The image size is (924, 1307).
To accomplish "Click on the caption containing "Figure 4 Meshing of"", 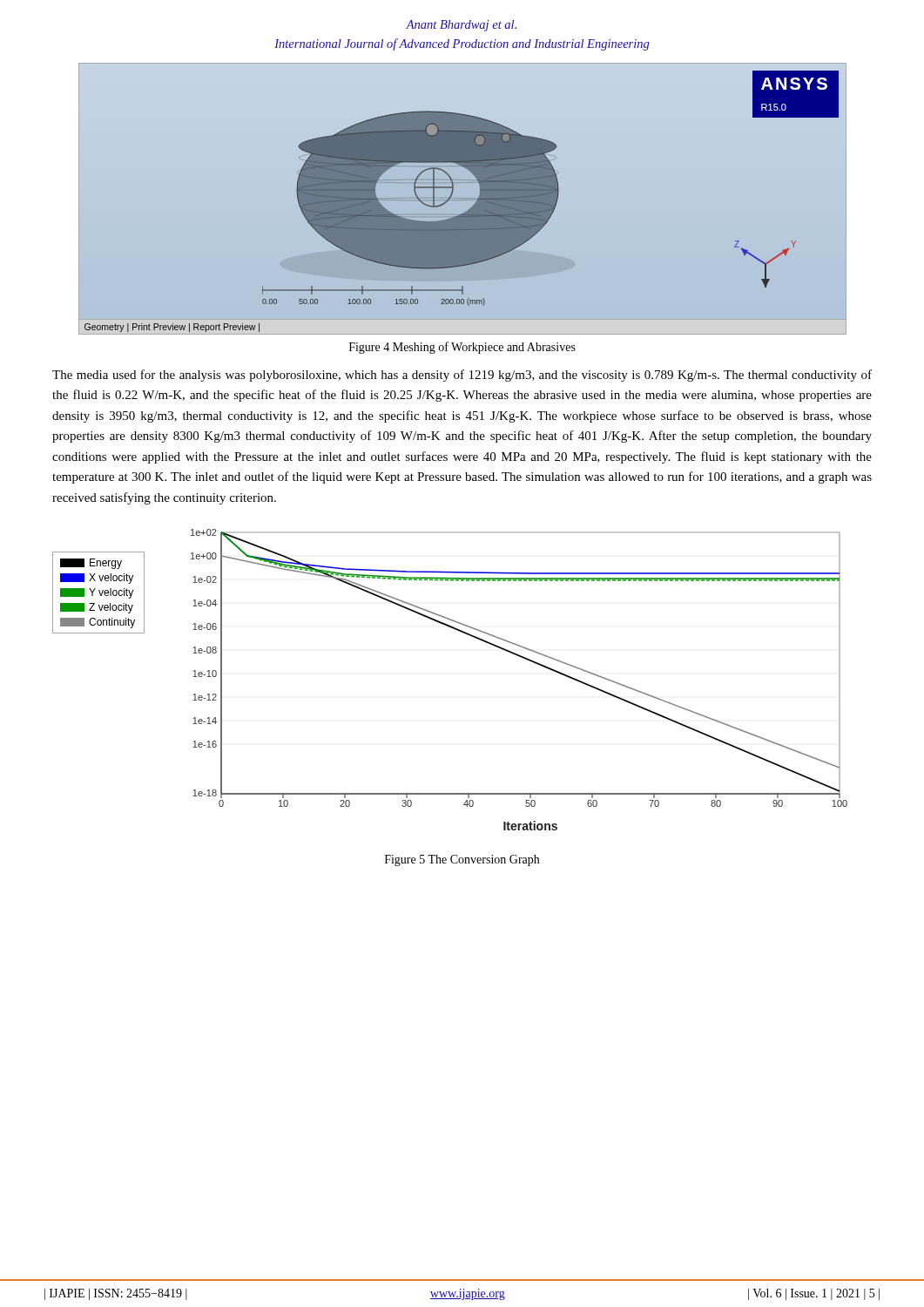I will click(462, 347).
